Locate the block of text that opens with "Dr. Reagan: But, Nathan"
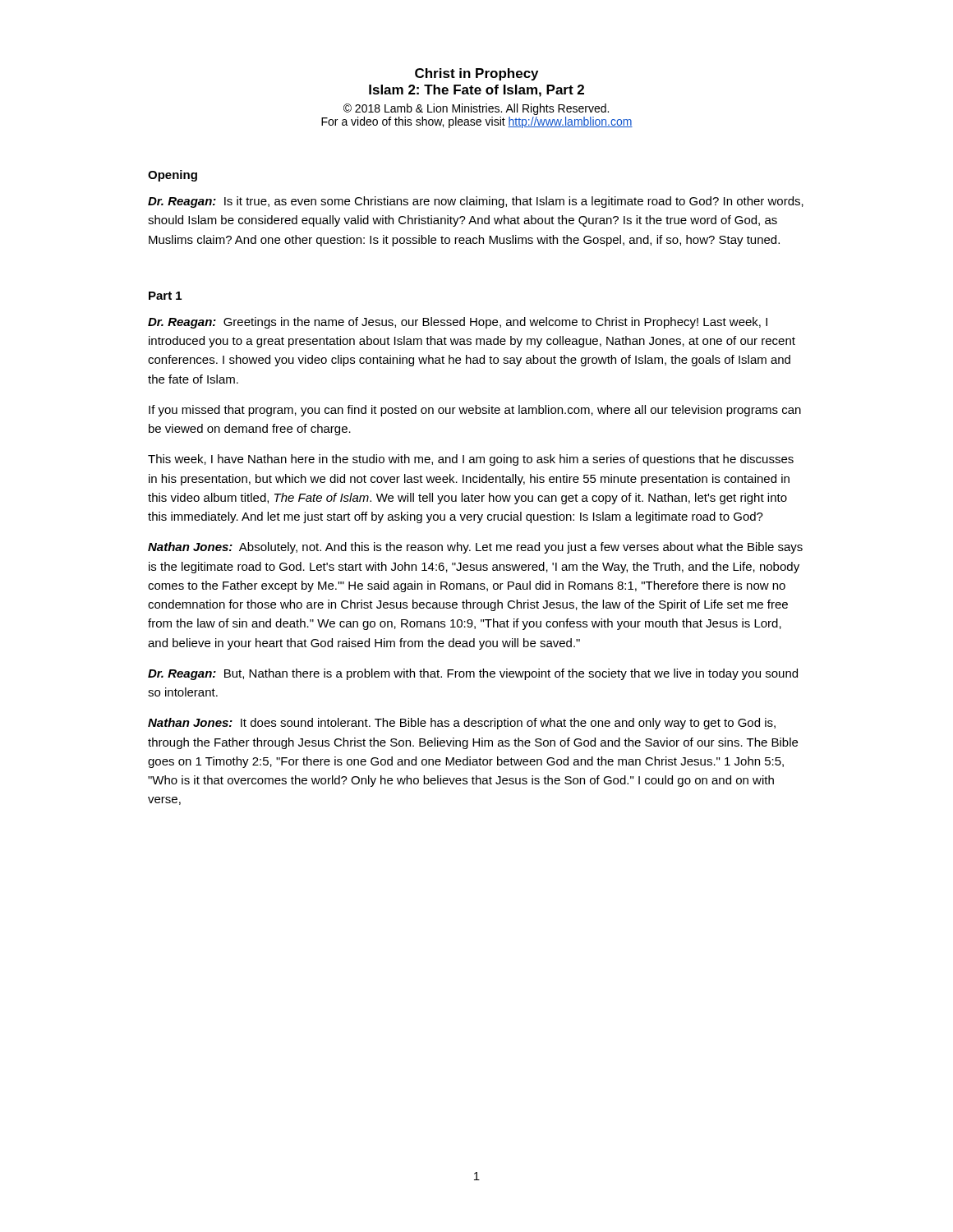This screenshot has width=953, height=1232. pos(473,682)
